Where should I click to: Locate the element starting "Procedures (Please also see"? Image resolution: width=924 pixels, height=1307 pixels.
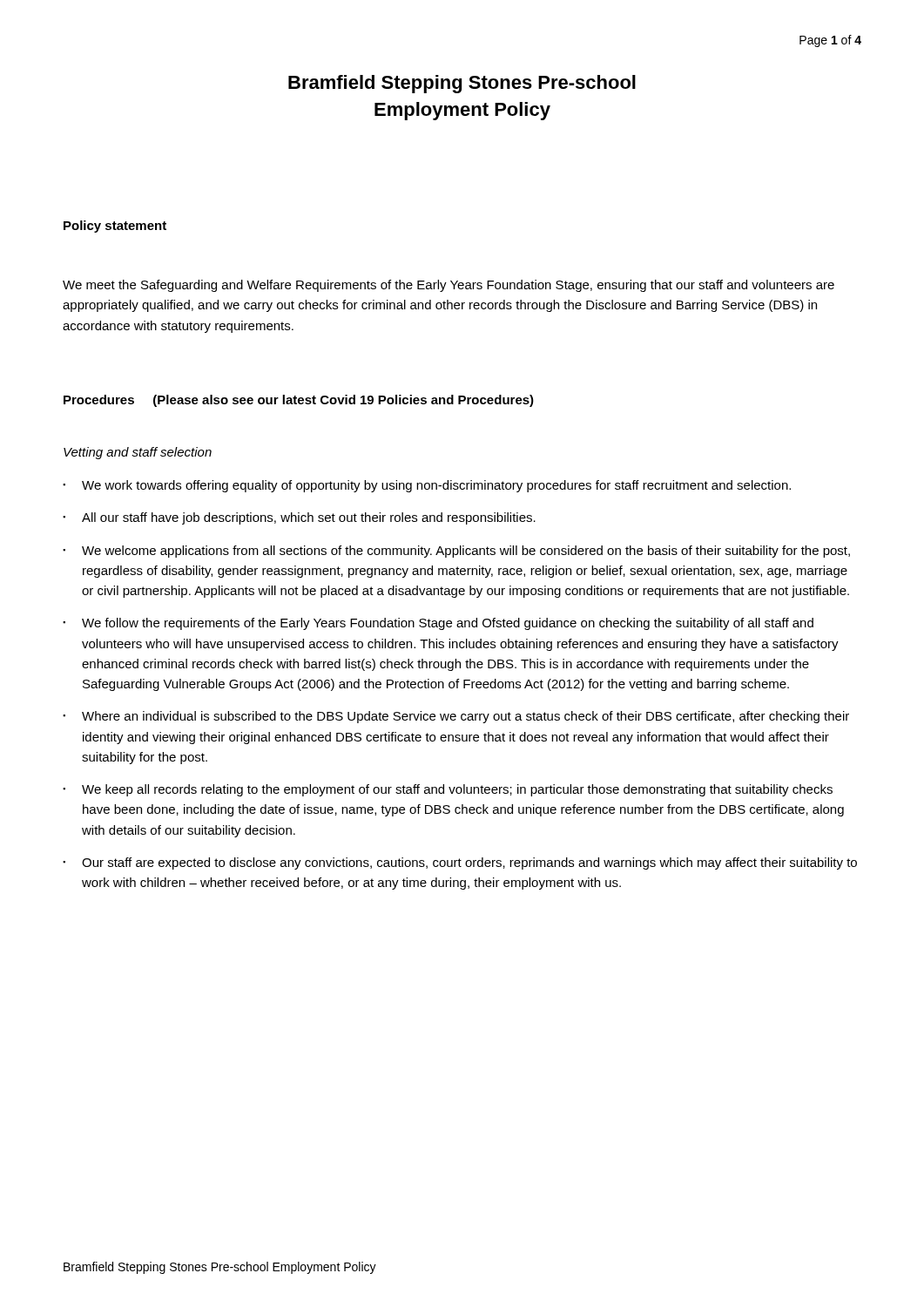click(462, 399)
